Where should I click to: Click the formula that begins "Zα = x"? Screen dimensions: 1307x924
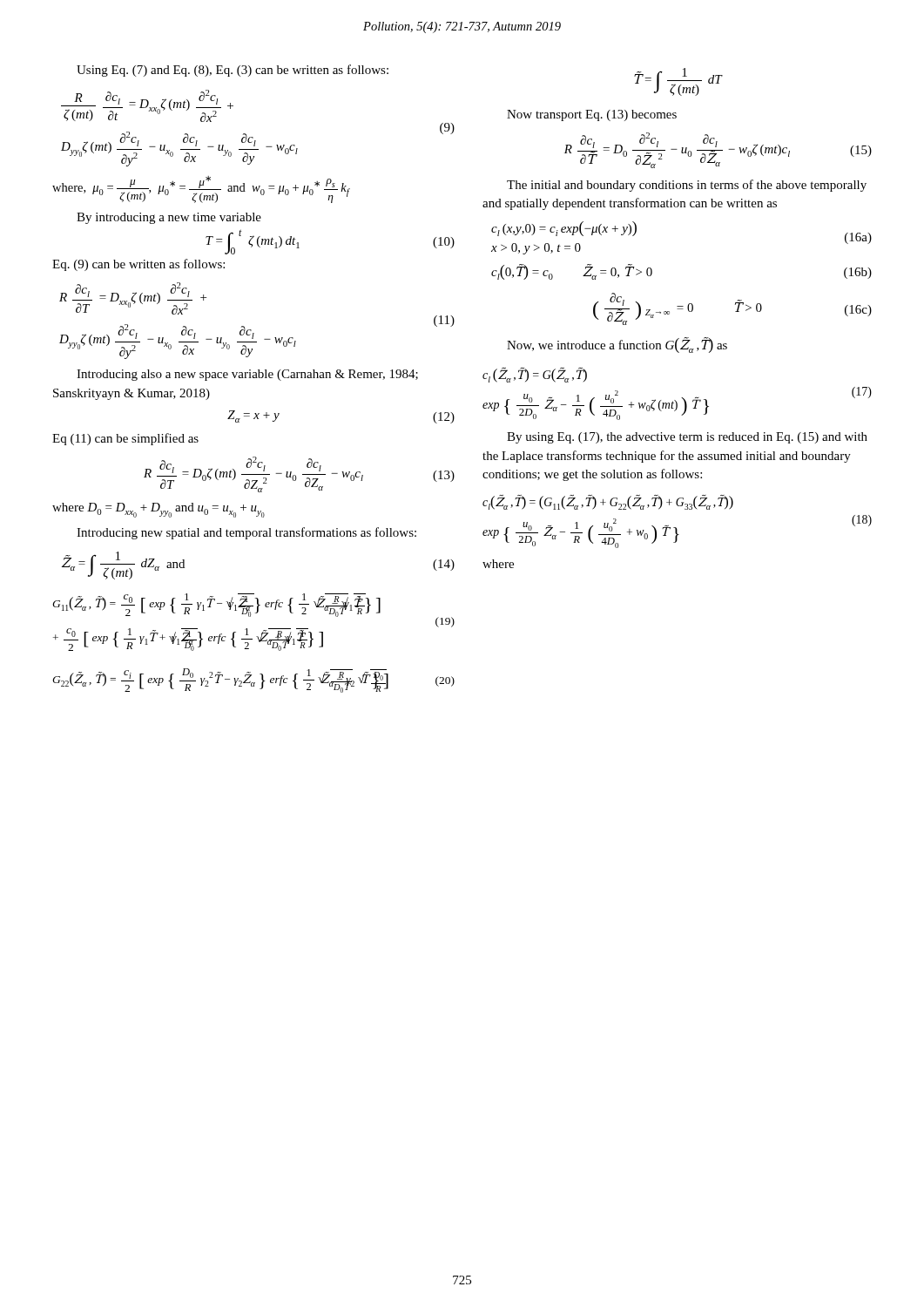256,417
